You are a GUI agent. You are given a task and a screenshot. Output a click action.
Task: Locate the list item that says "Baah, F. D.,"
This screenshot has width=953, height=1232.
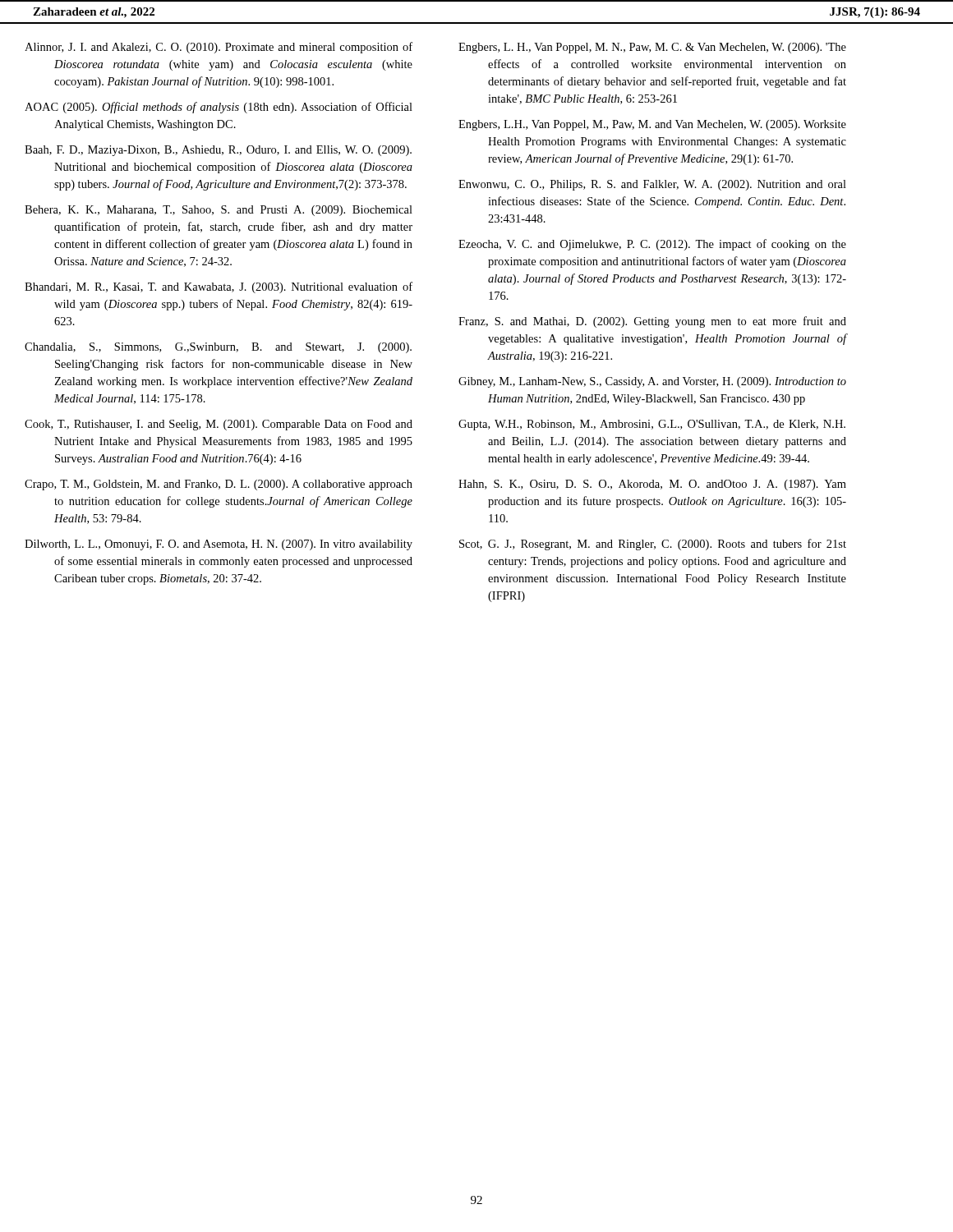coord(219,167)
